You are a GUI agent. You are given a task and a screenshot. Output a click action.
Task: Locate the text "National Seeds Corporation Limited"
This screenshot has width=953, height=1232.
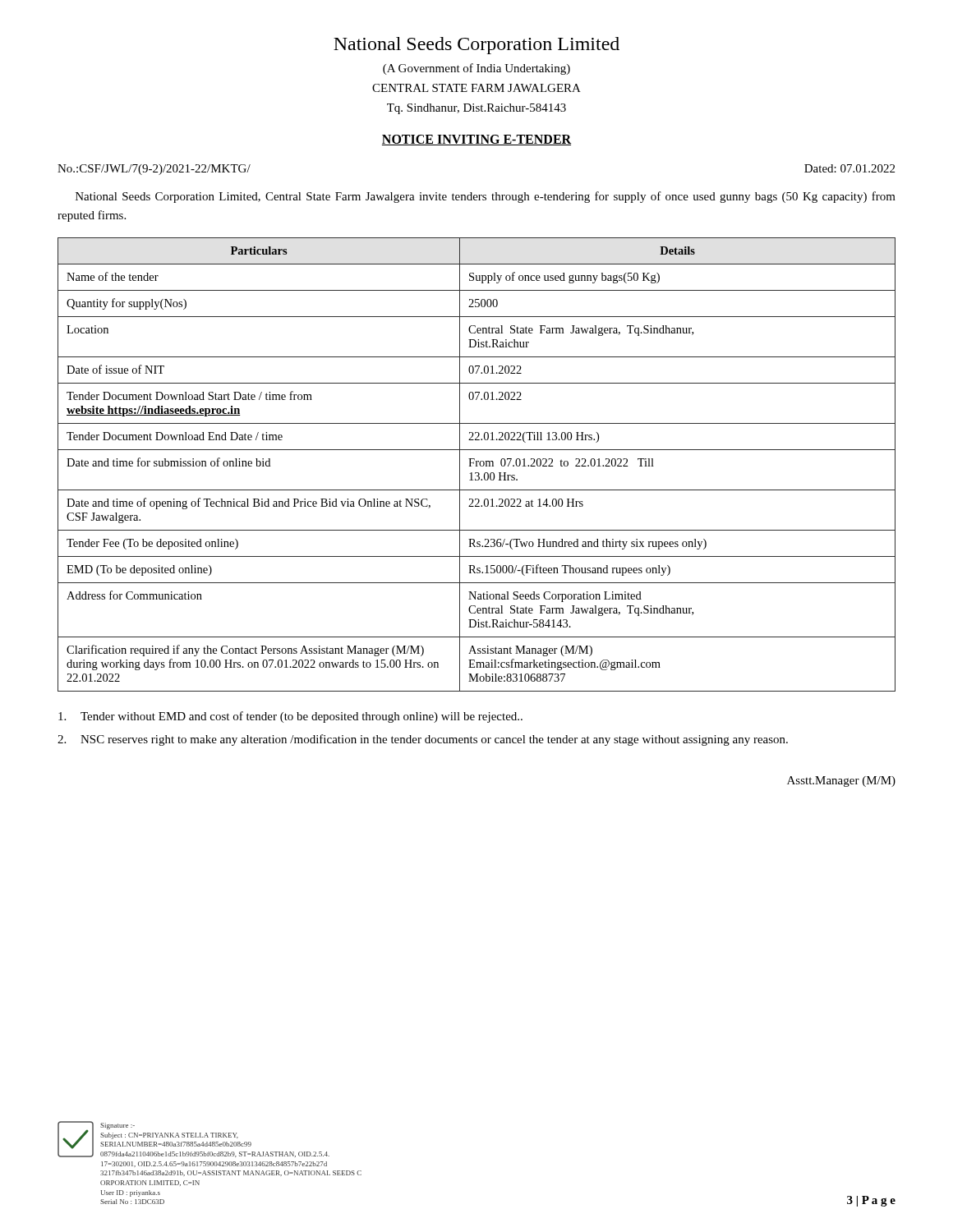pyautogui.click(x=476, y=44)
